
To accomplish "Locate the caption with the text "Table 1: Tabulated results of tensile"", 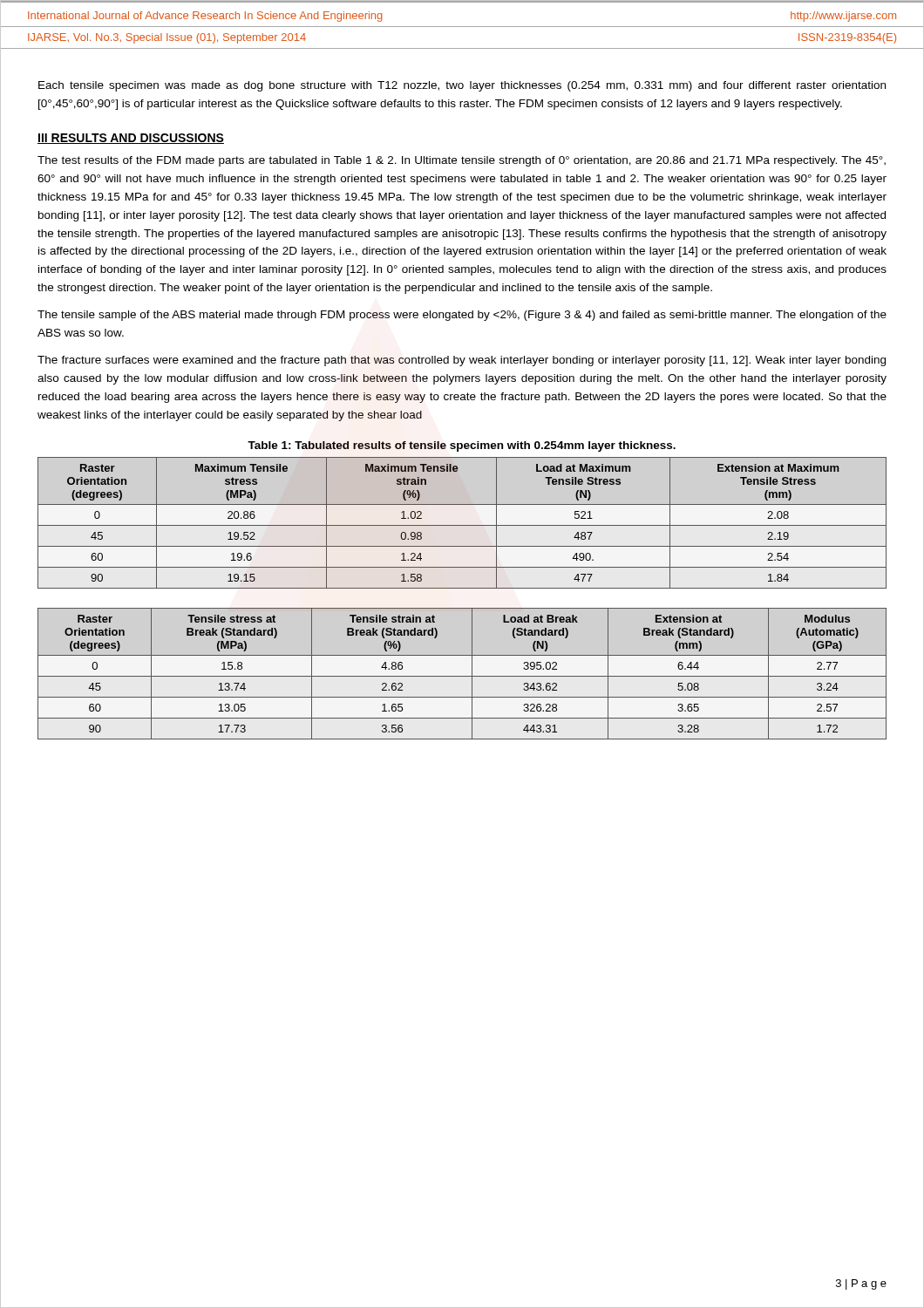I will (x=462, y=445).
